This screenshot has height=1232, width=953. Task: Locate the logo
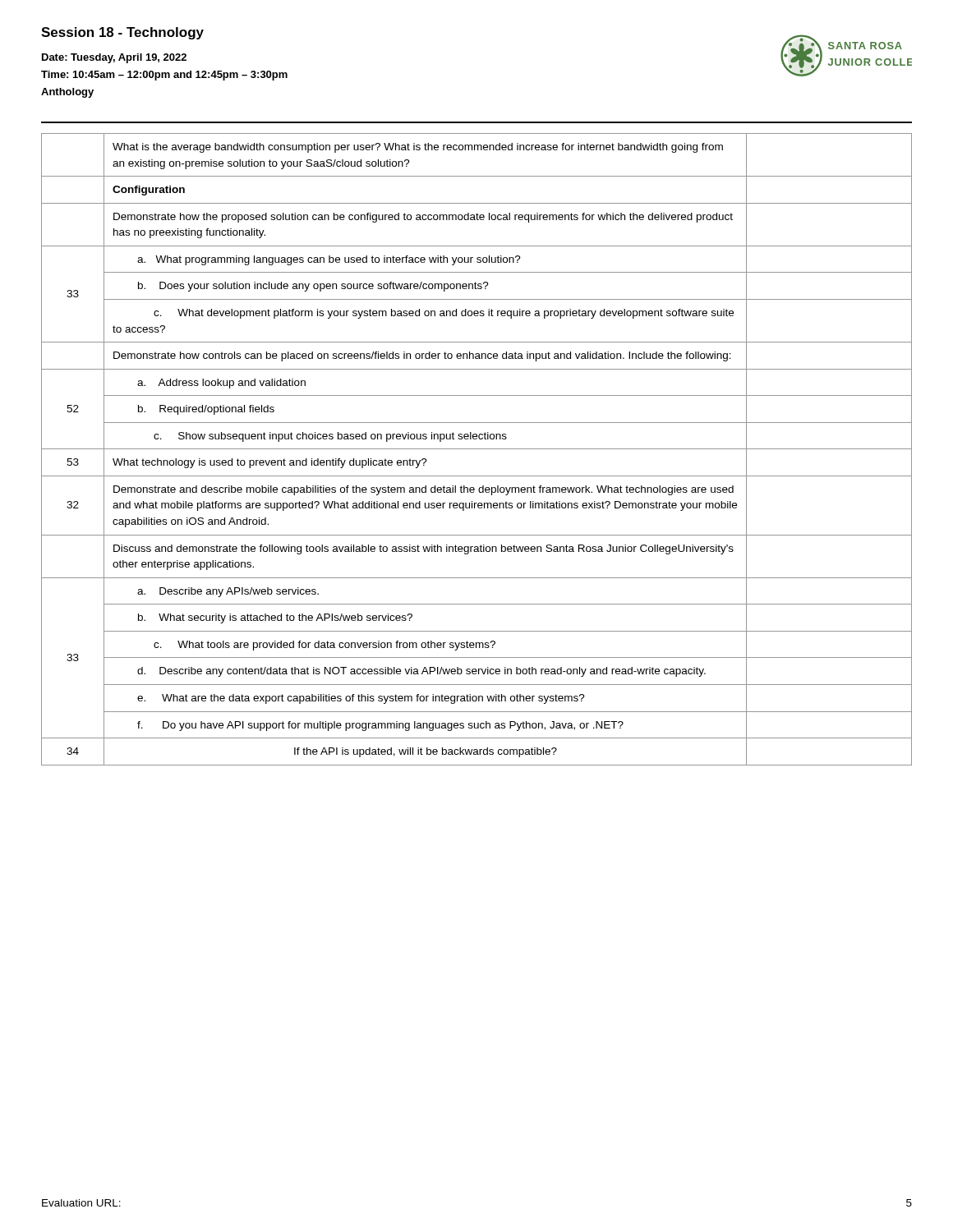pyautogui.click(x=846, y=59)
